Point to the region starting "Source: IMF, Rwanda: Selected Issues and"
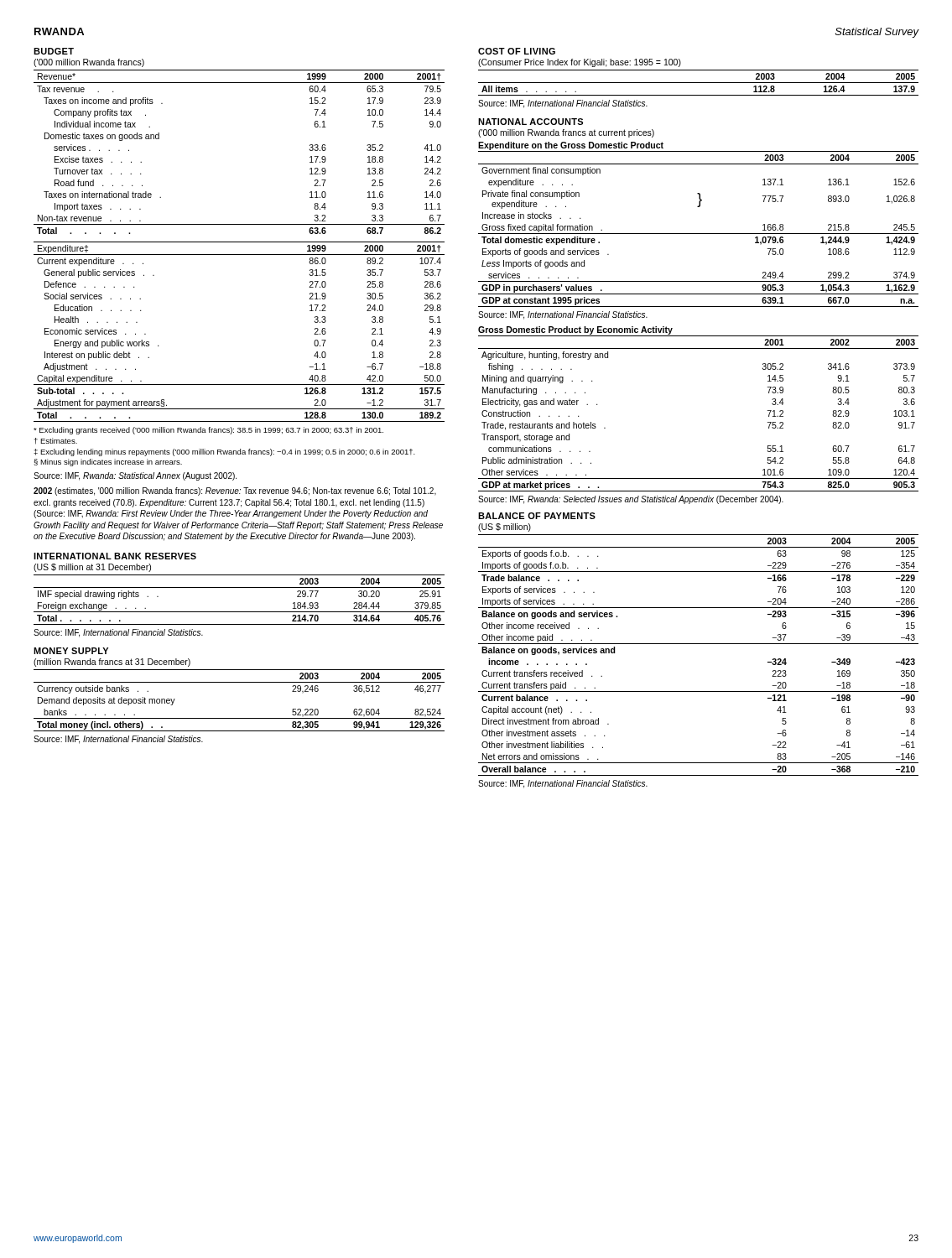 coord(631,499)
